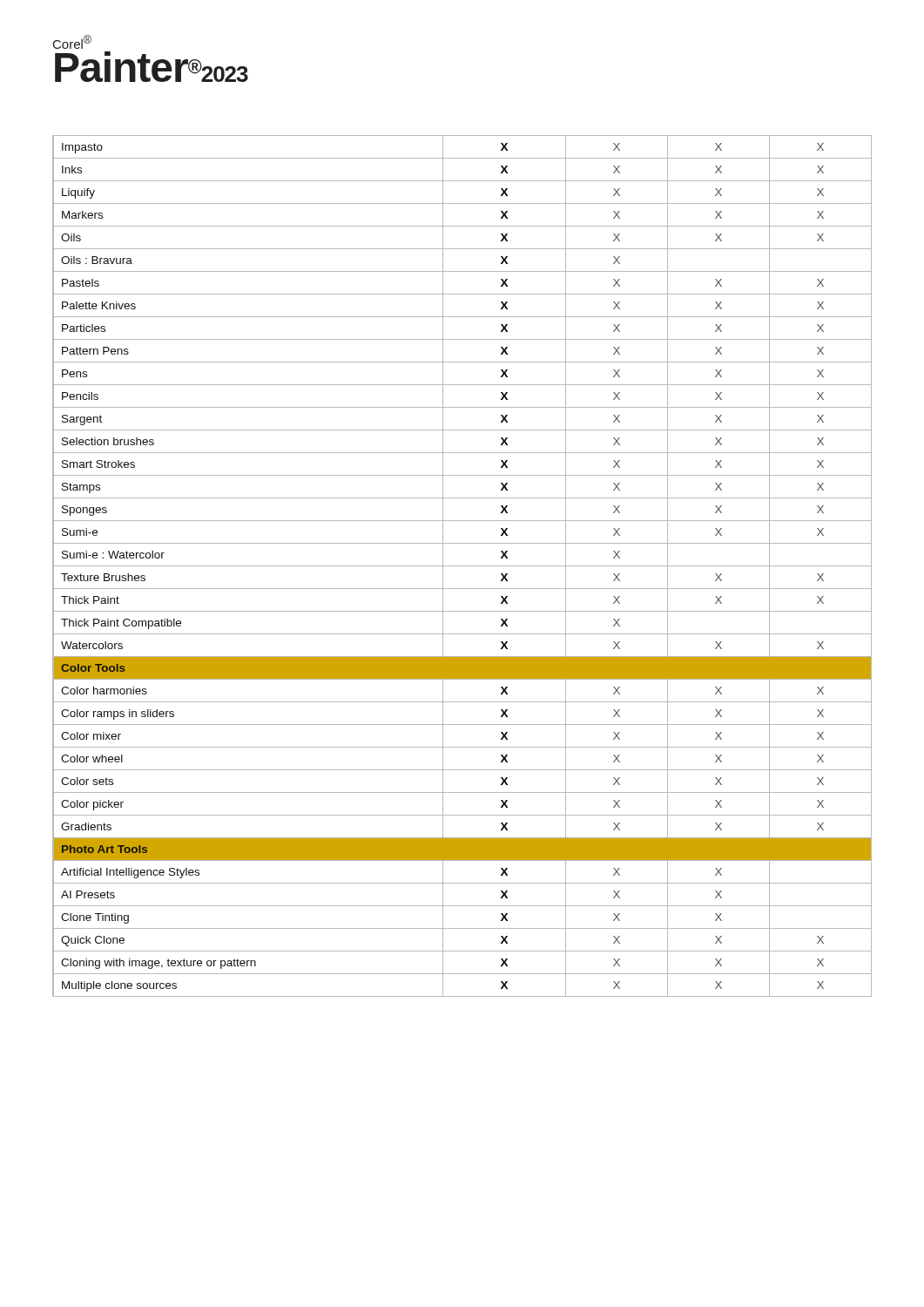924x1307 pixels.
Task: Find a logo
Action: point(150,62)
